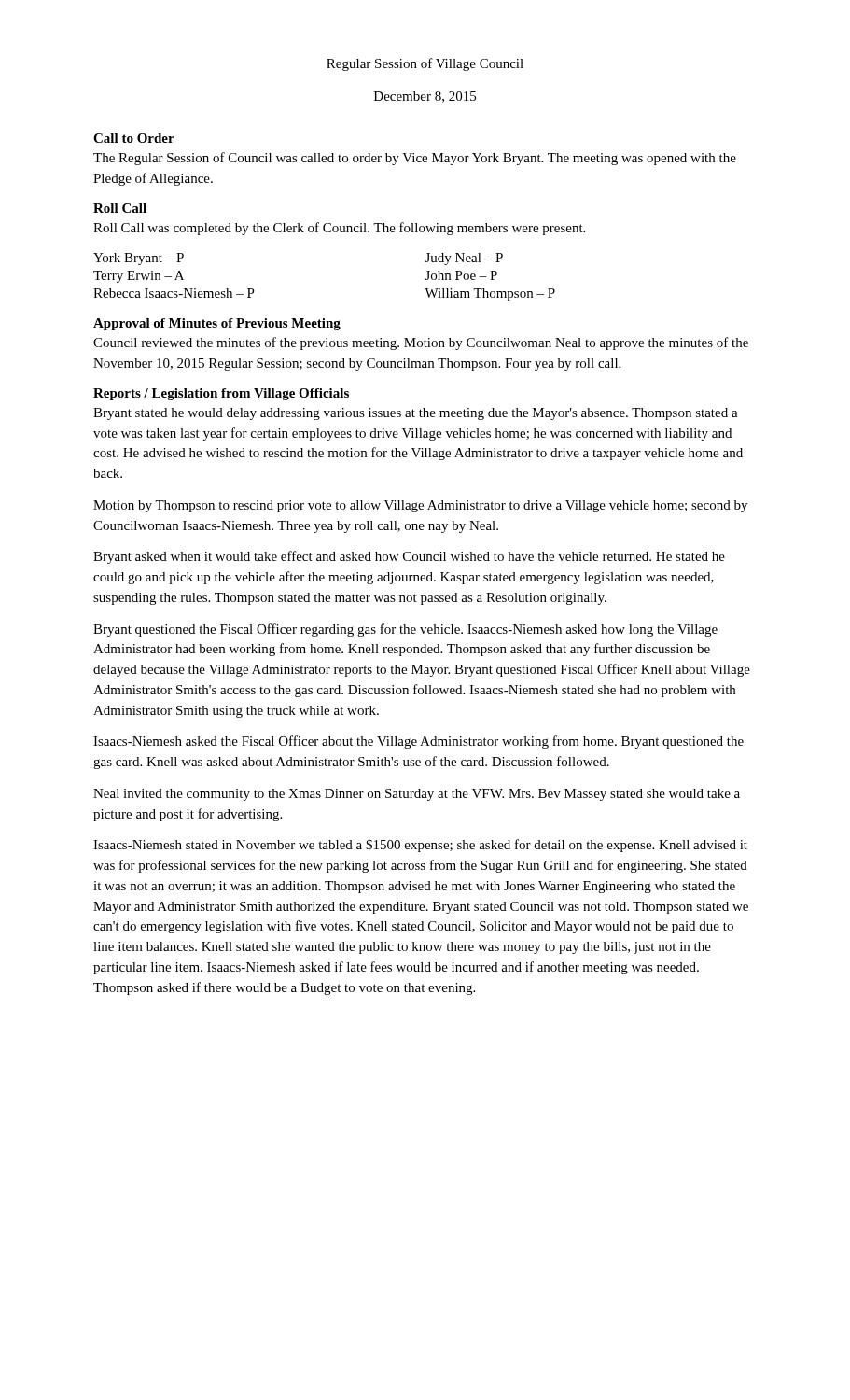This screenshot has height=1400, width=850.
Task: Navigate to the text block starting "Motion by Thompson"
Action: click(421, 515)
